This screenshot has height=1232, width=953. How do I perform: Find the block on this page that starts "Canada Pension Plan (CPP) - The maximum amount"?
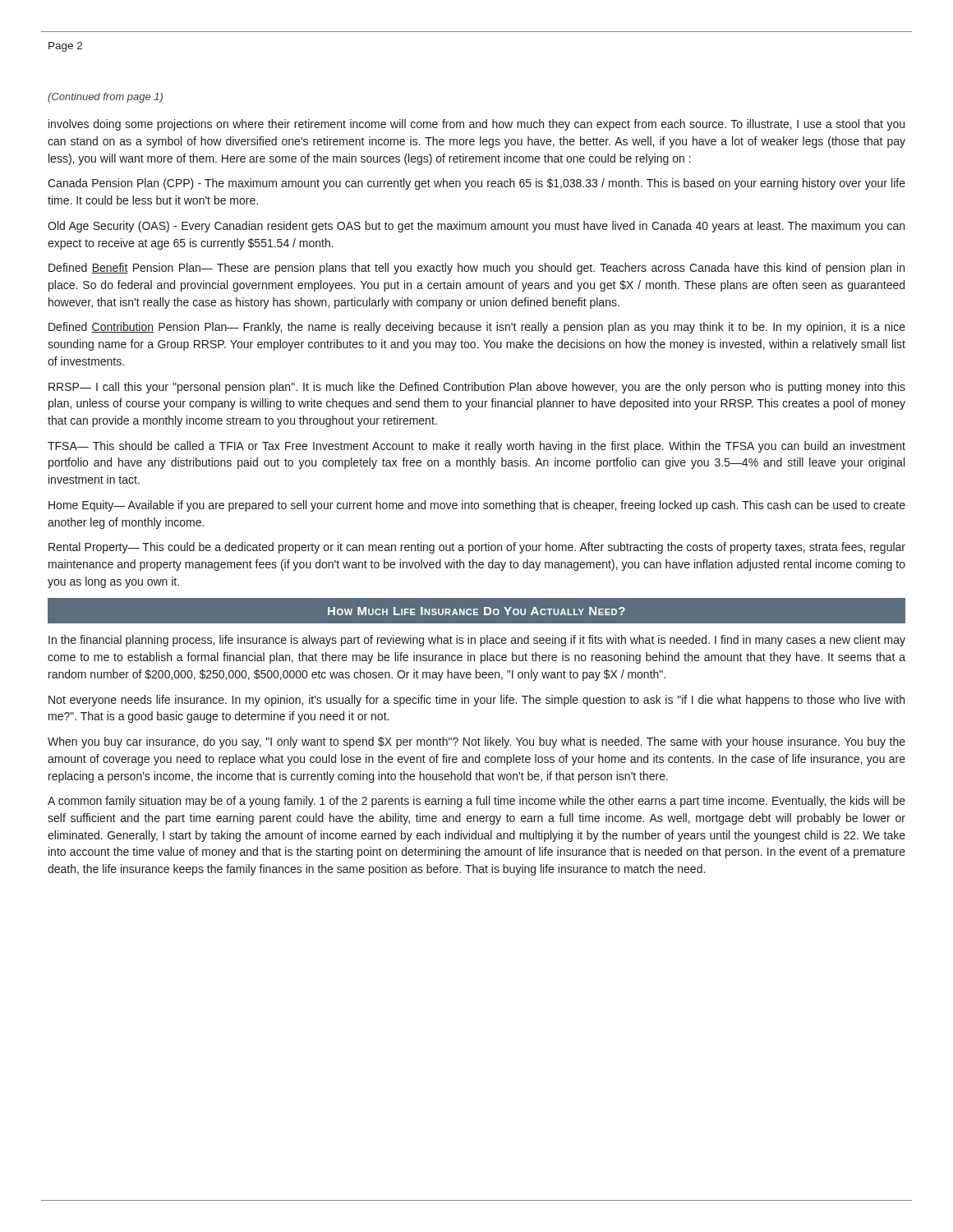(x=476, y=192)
